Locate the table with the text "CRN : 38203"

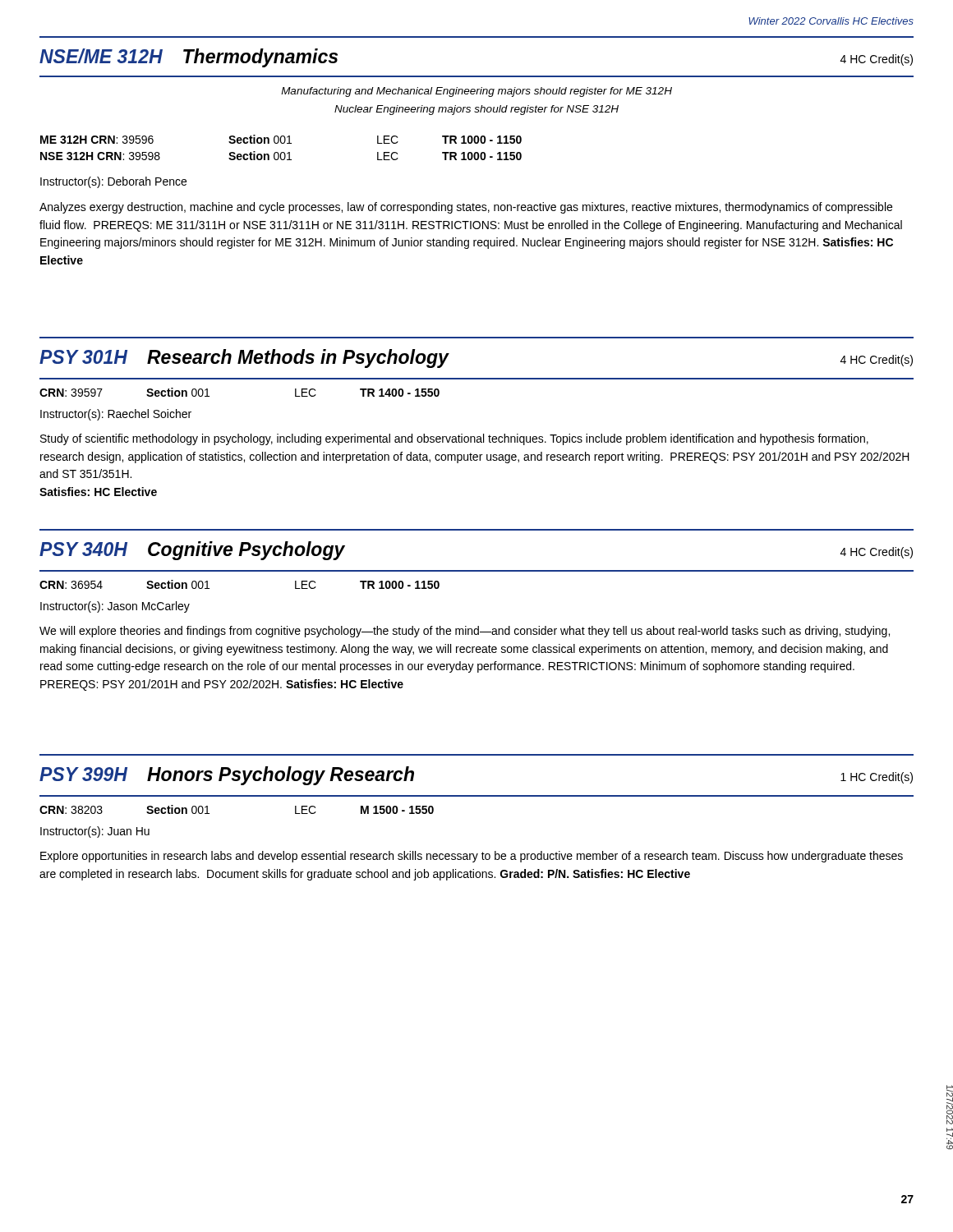click(x=476, y=810)
